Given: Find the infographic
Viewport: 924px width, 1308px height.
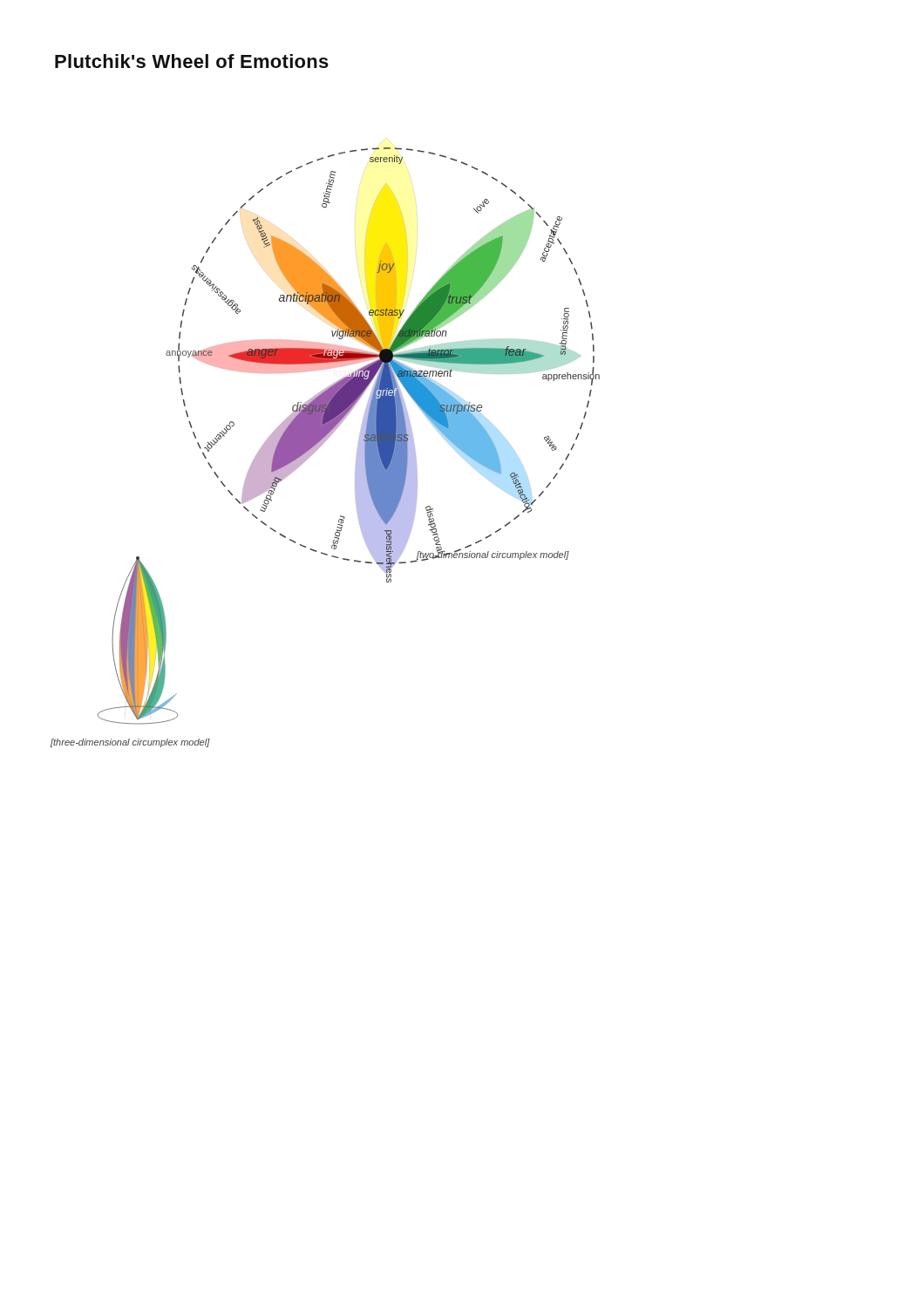Looking at the screenshot, I should coord(388,358).
